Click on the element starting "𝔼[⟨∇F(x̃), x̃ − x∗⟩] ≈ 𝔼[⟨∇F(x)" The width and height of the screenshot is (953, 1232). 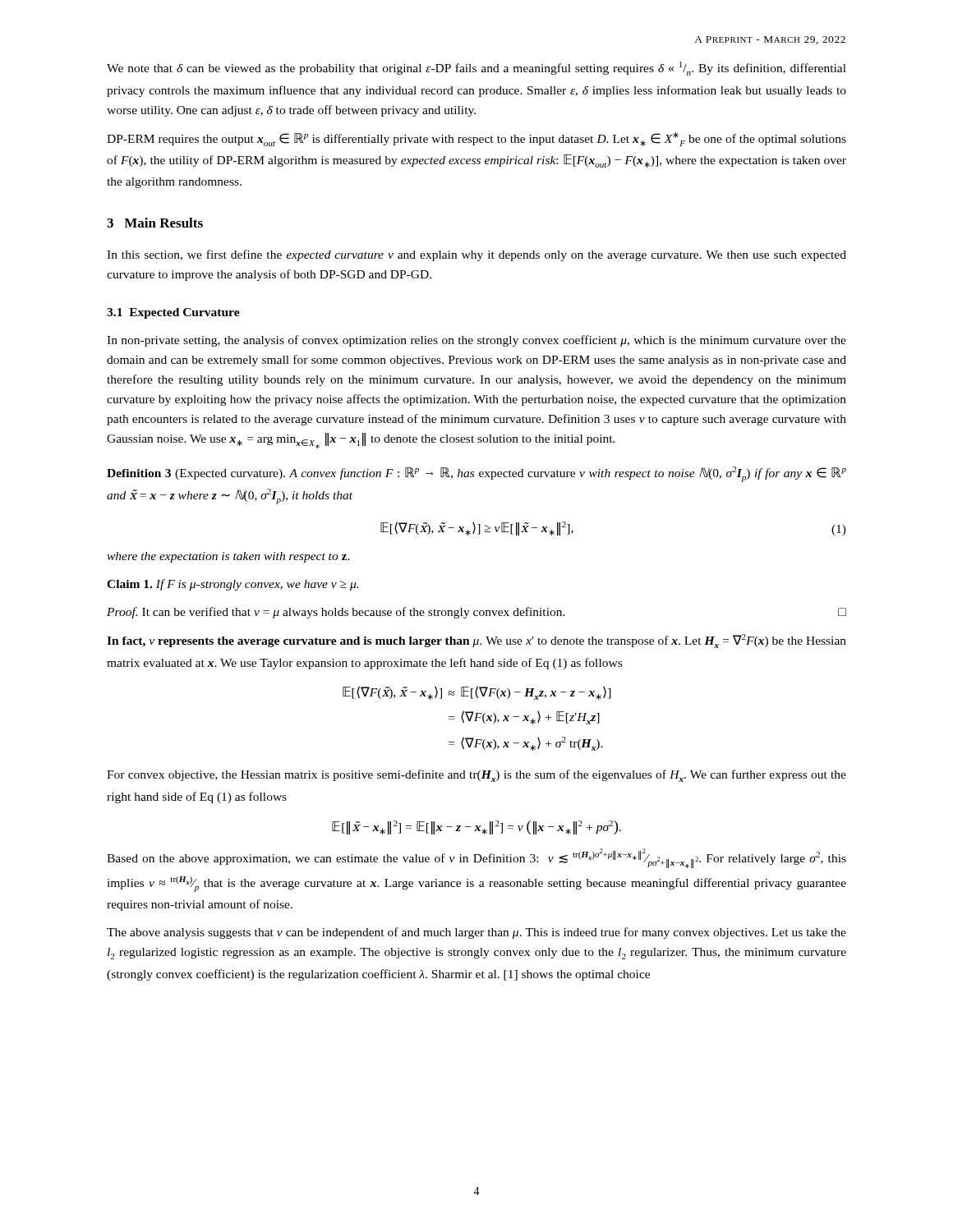tap(476, 719)
